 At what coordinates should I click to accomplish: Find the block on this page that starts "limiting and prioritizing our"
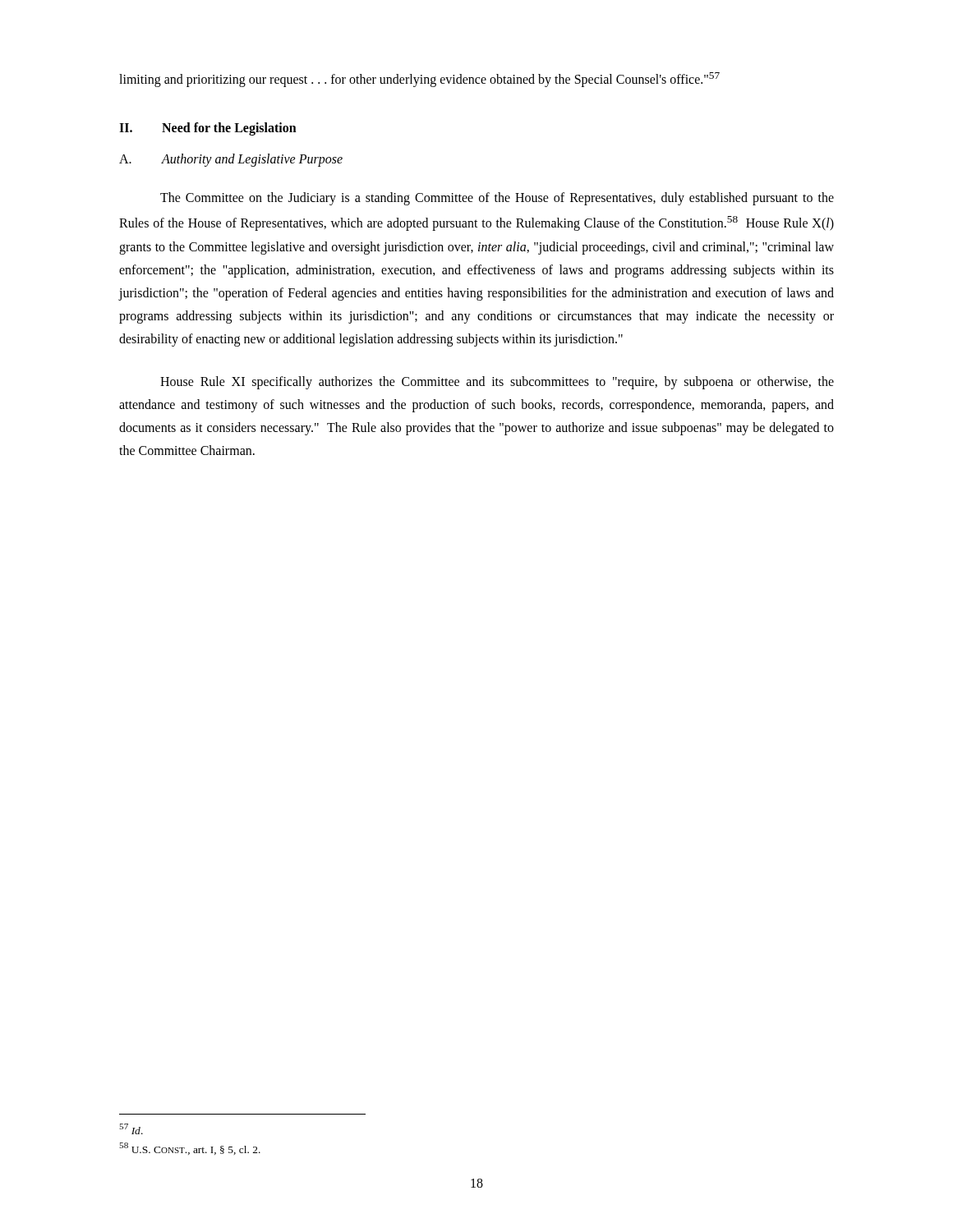tap(419, 78)
